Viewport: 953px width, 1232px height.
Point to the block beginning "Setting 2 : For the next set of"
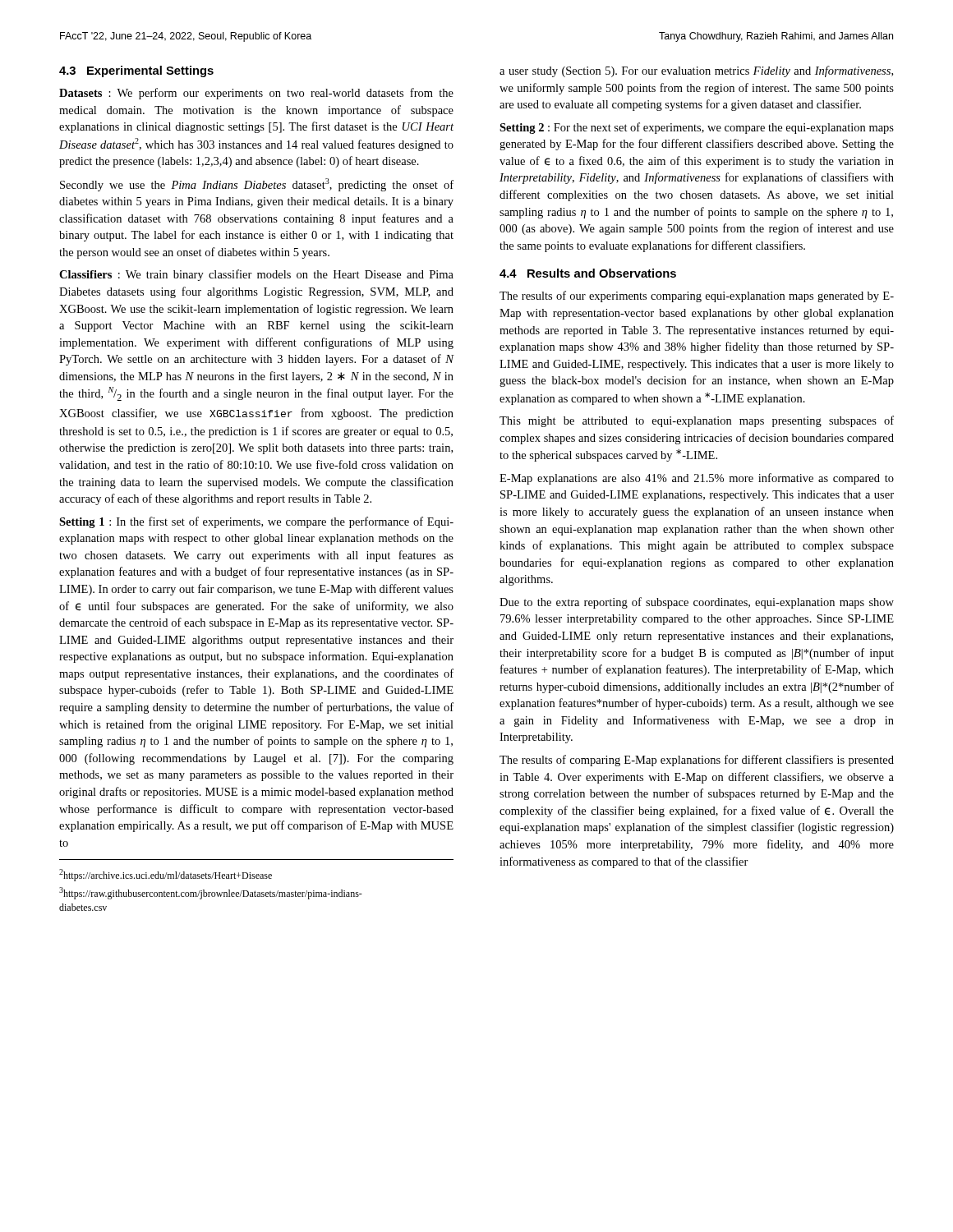pyautogui.click(x=697, y=186)
